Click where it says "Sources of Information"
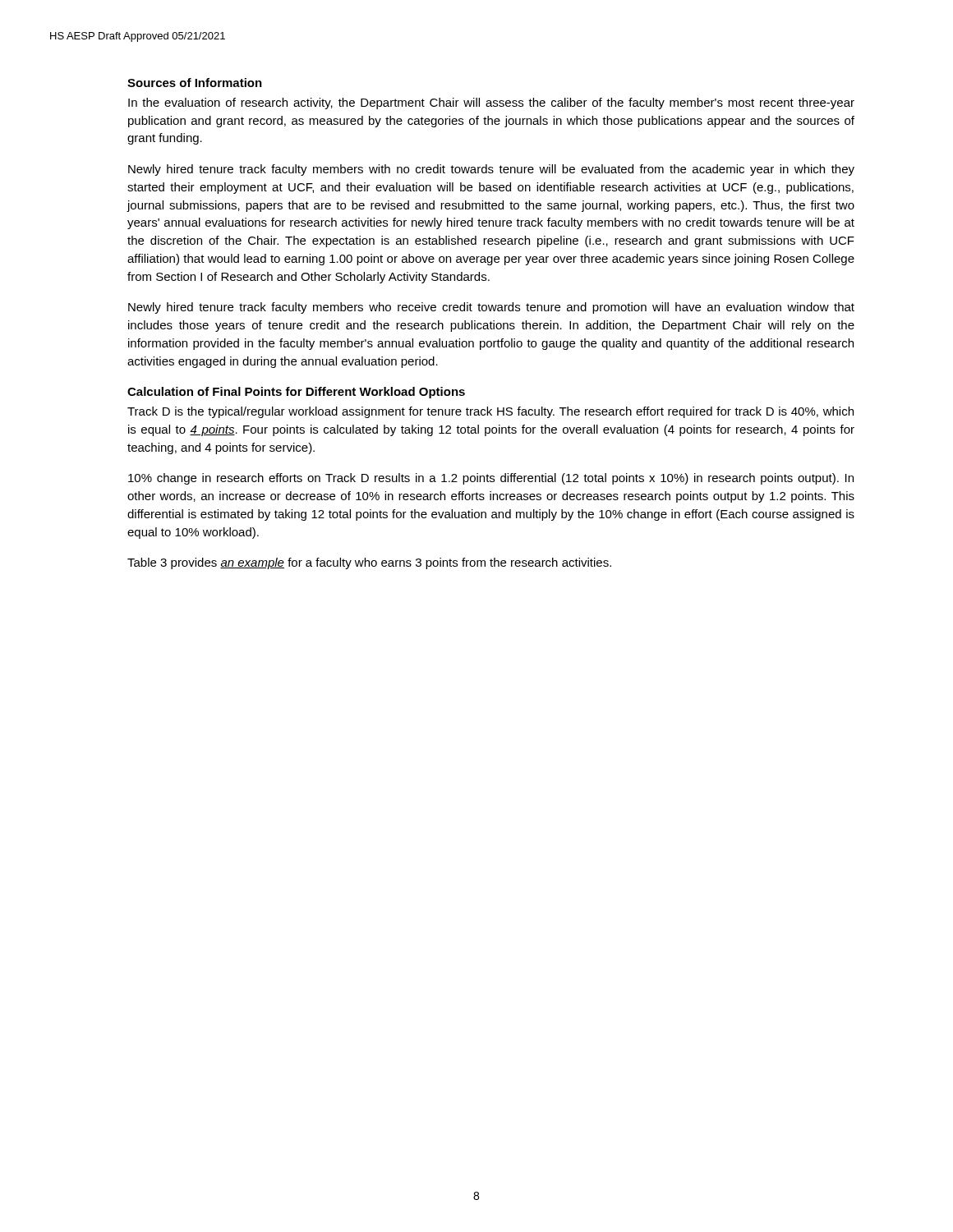The height and width of the screenshot is (1232, 953). [195, 83]
